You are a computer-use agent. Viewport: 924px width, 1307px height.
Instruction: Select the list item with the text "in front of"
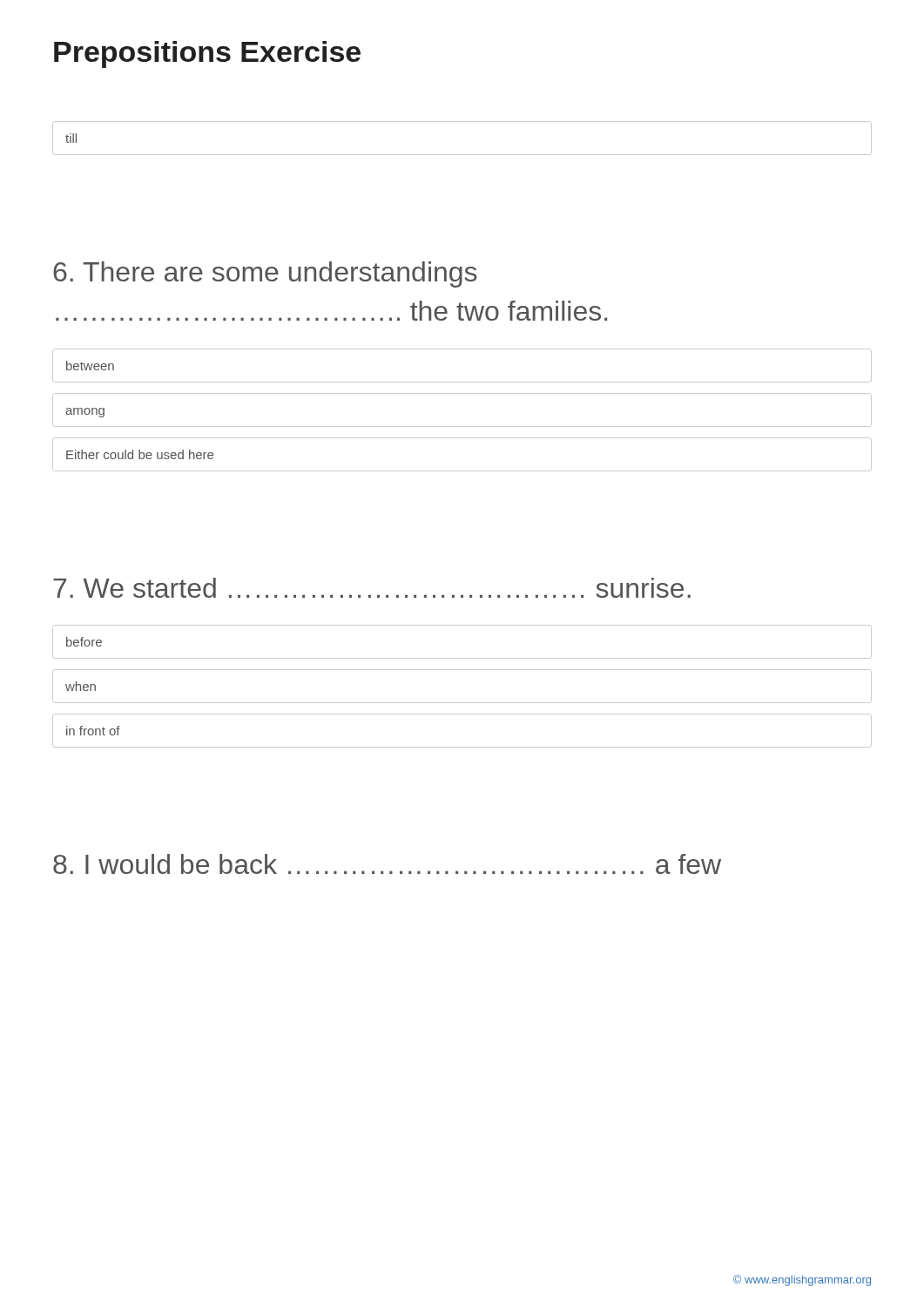pyautogui.click(x=93, y=731)
